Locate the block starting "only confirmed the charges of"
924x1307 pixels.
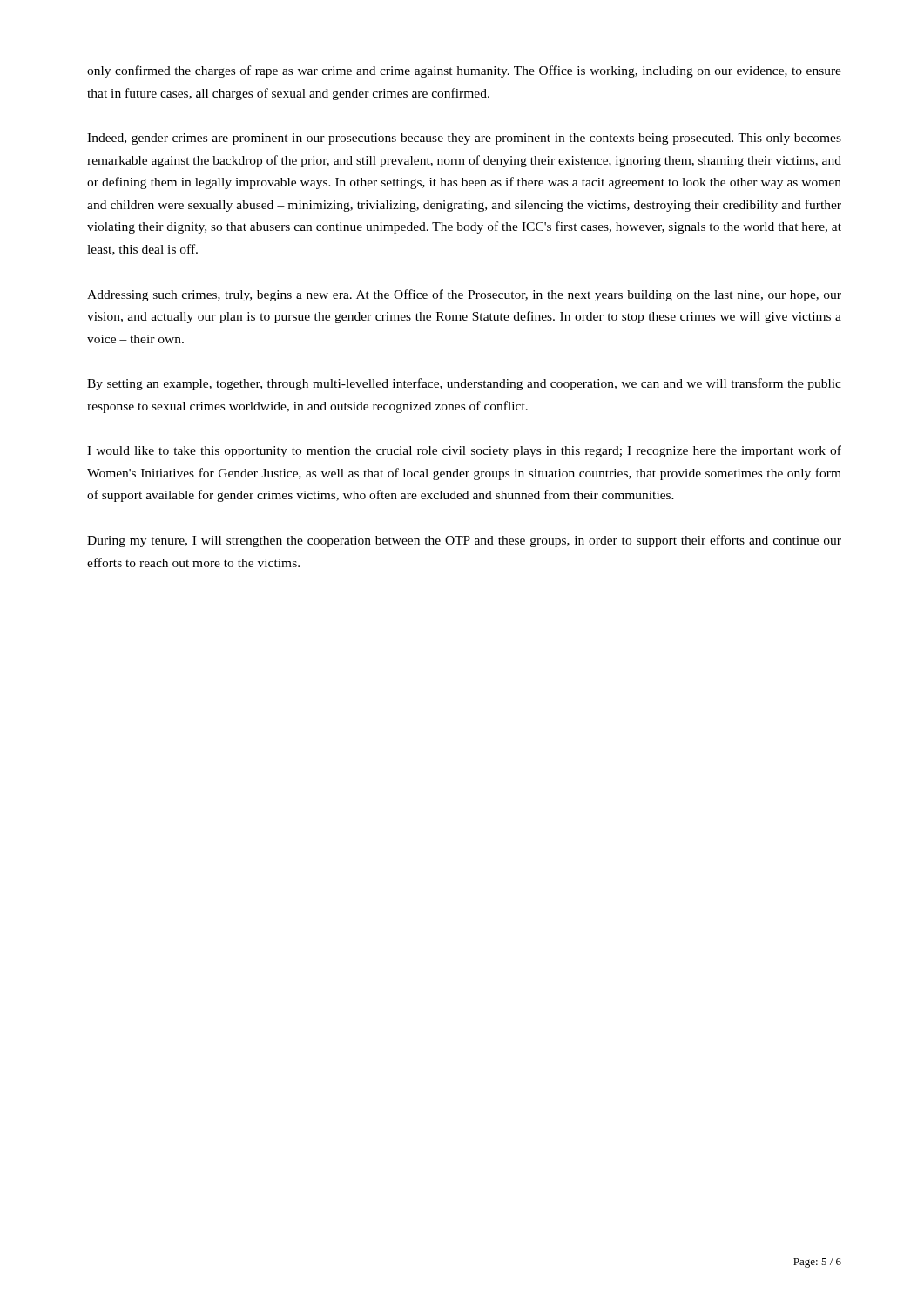pos(464,81)
